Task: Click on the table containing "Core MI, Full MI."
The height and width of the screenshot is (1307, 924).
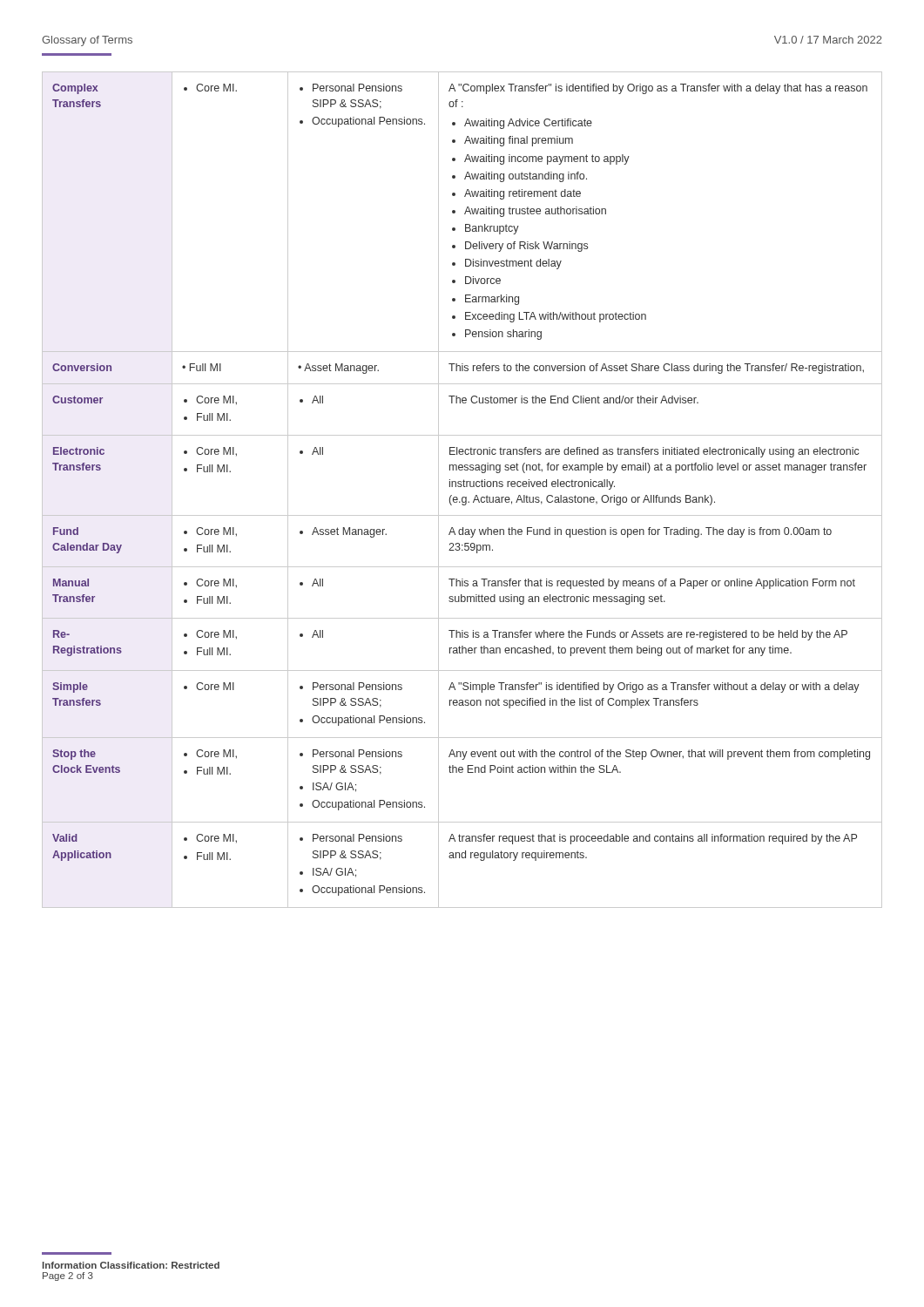Action: click(x=462, y=490)
